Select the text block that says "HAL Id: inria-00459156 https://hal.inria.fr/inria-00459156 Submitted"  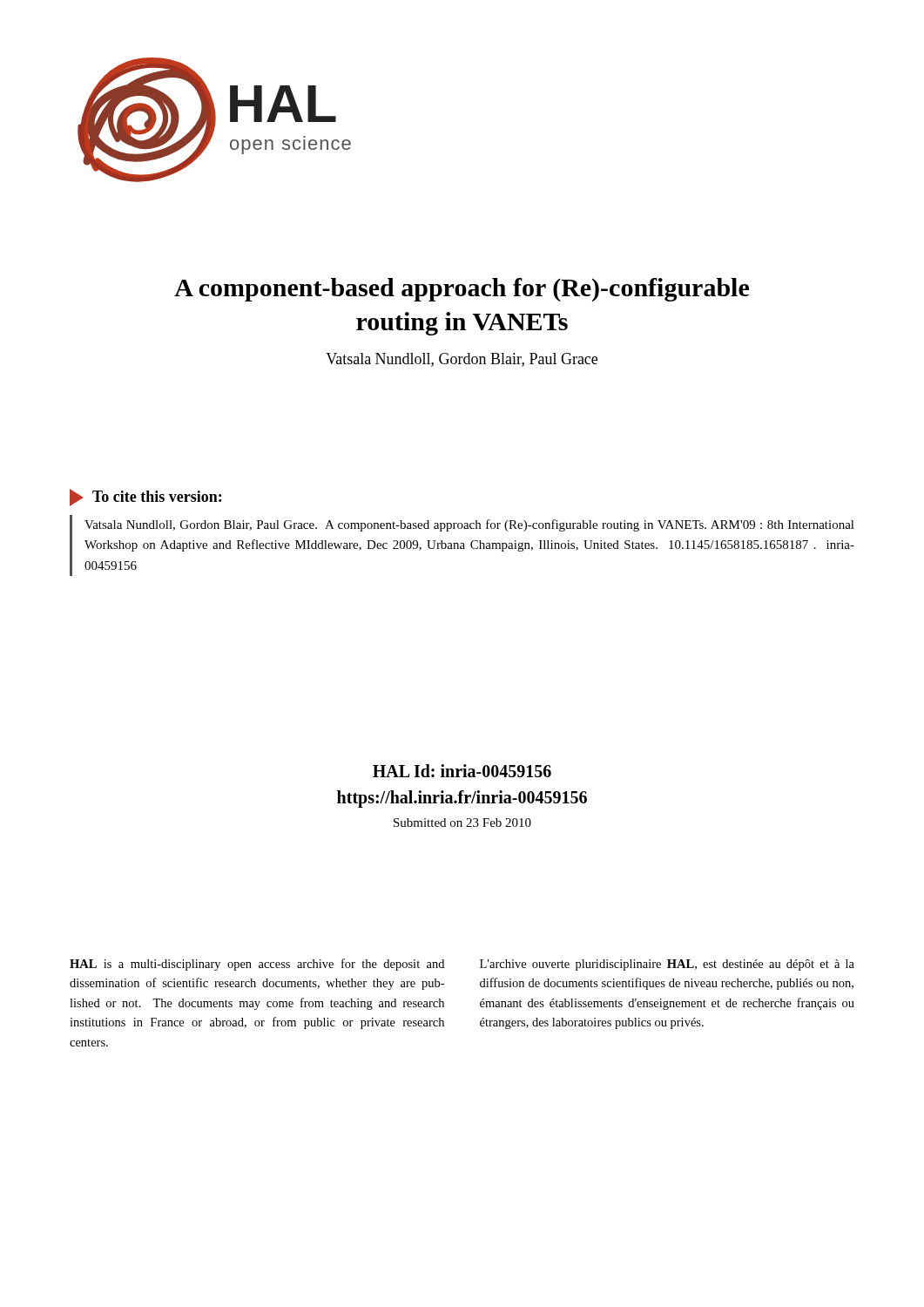click(462, 794)
